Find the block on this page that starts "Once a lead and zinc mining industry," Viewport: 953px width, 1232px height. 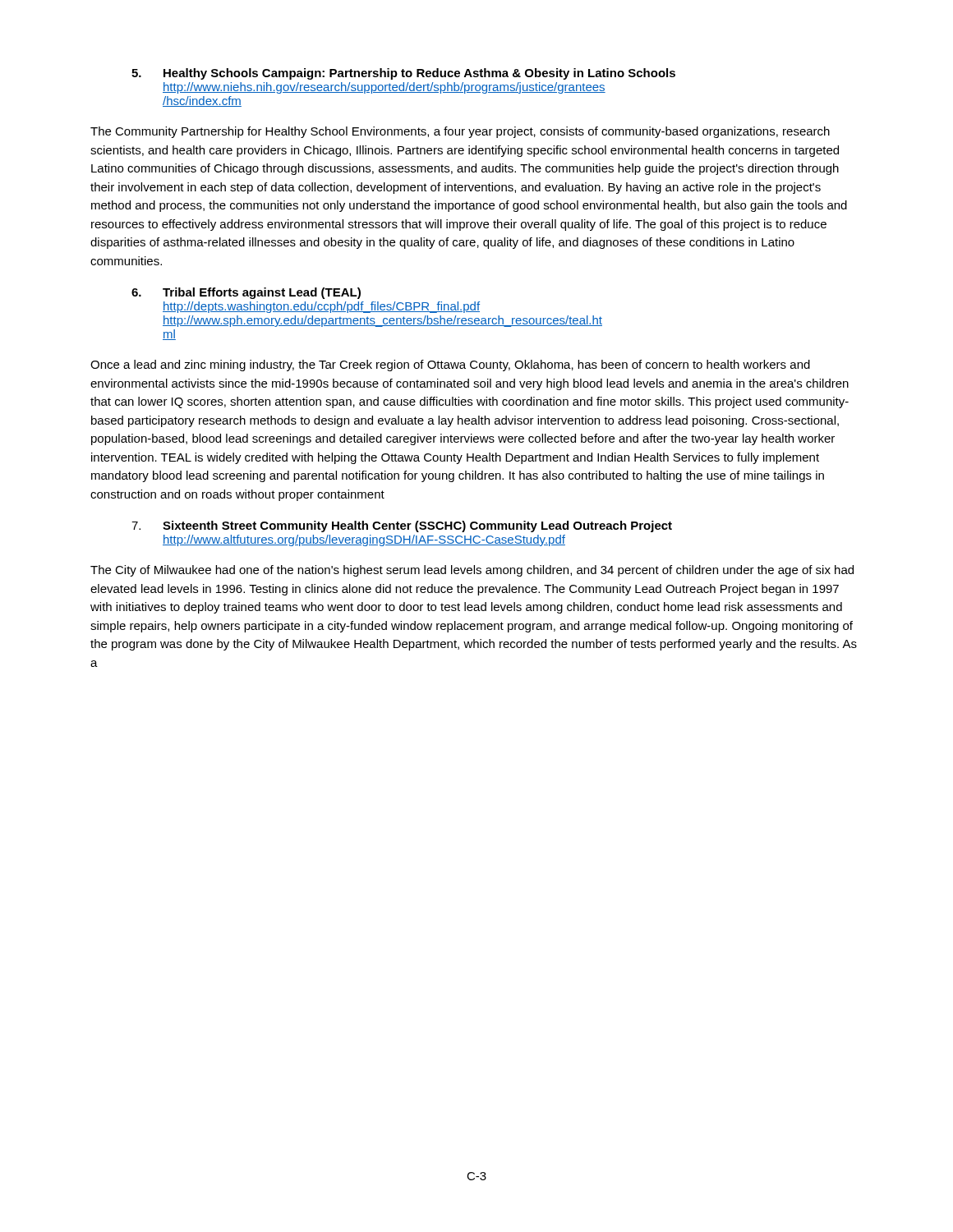coord(470,429)
